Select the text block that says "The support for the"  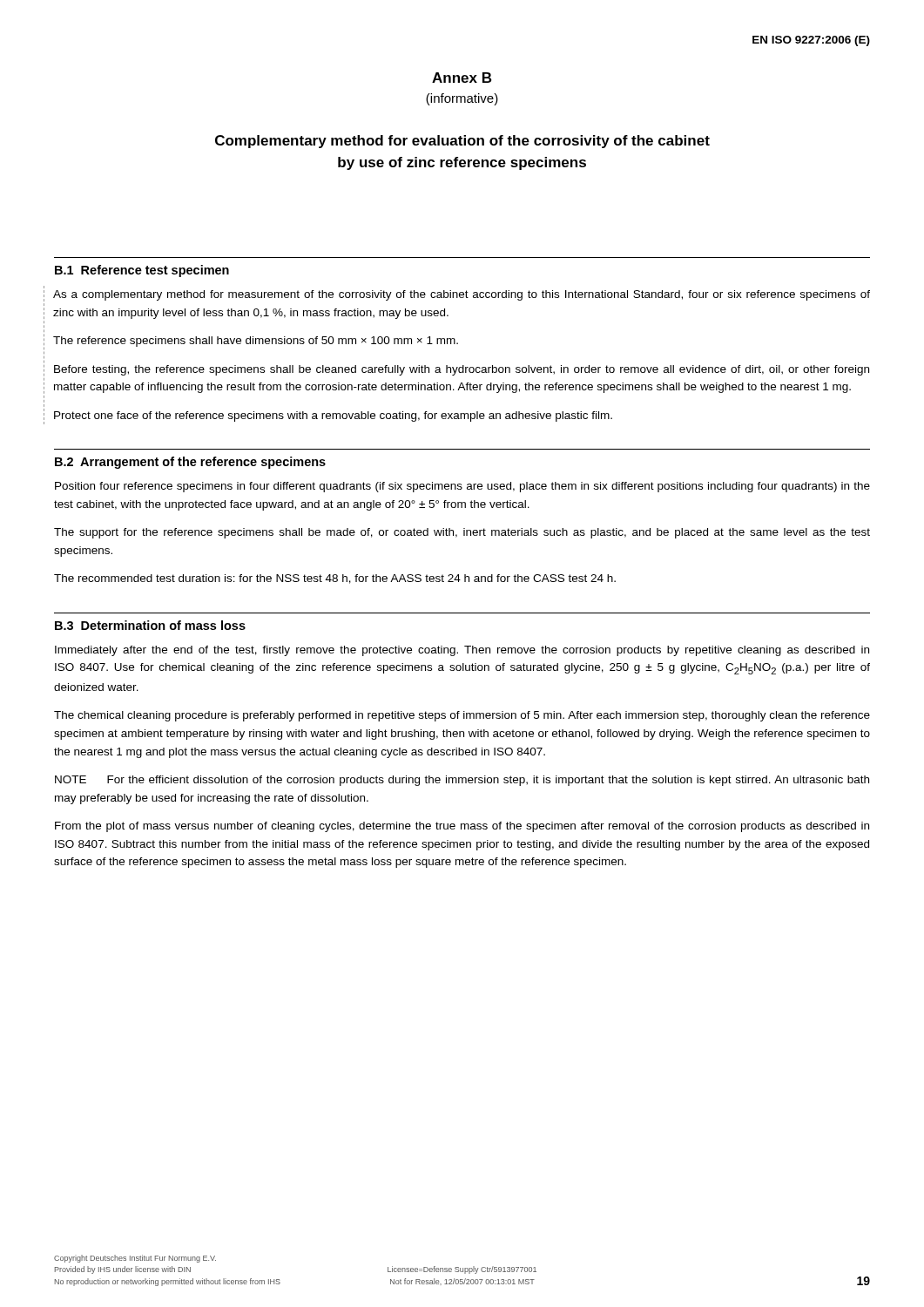(x=462, y=541)
